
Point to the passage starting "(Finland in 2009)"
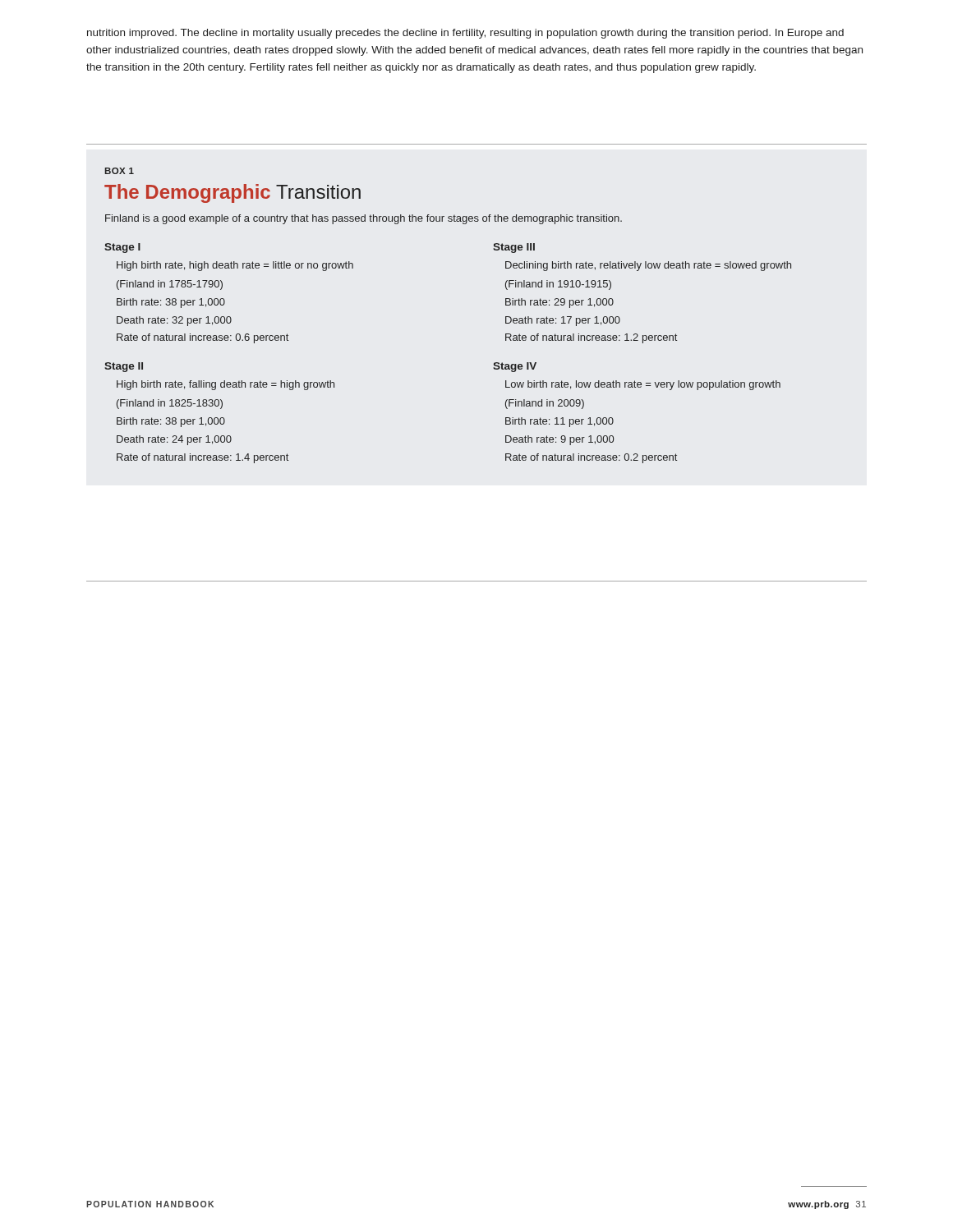pos(544,403)
